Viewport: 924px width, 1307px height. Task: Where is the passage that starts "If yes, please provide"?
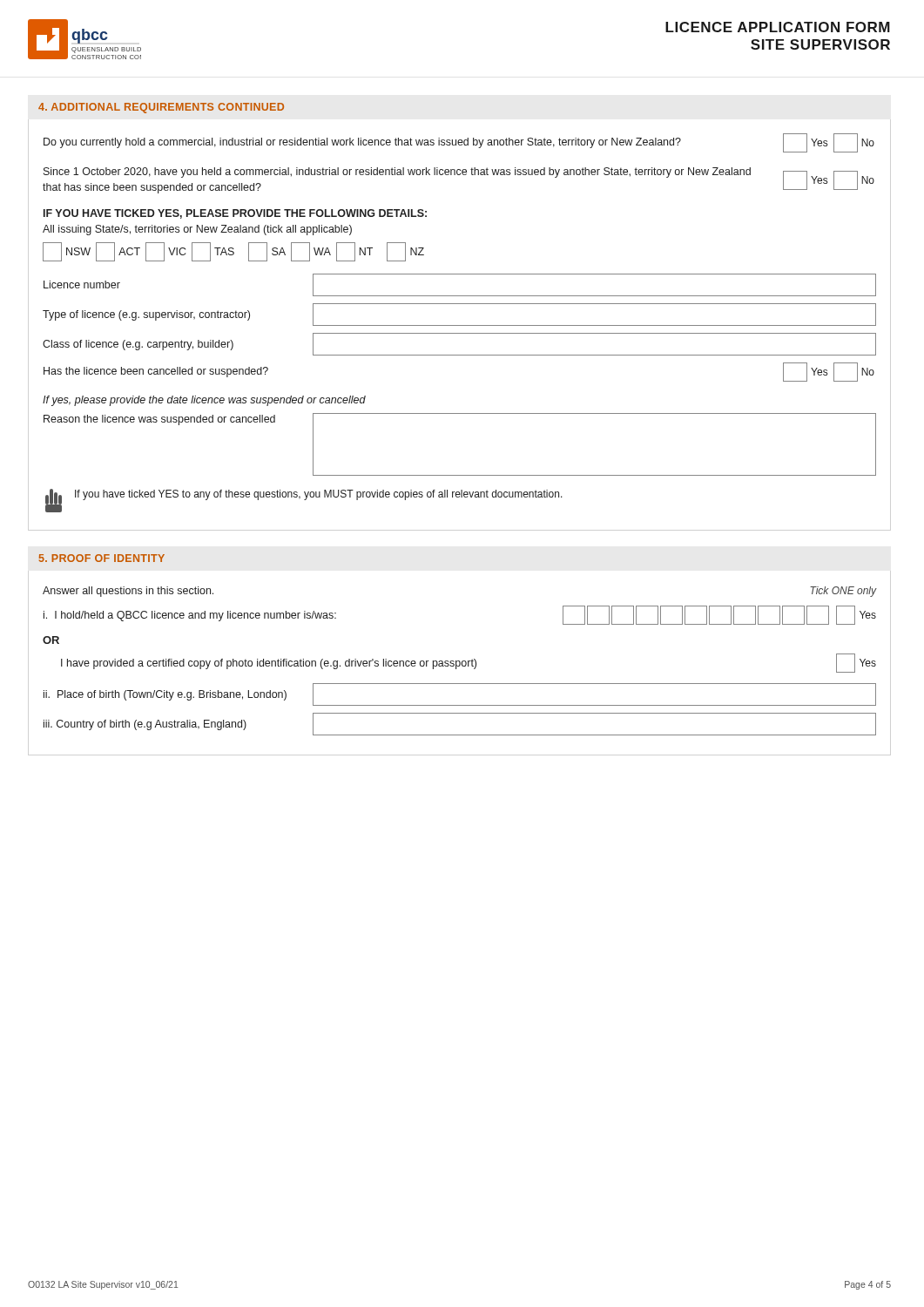click(x=204, y=400)
